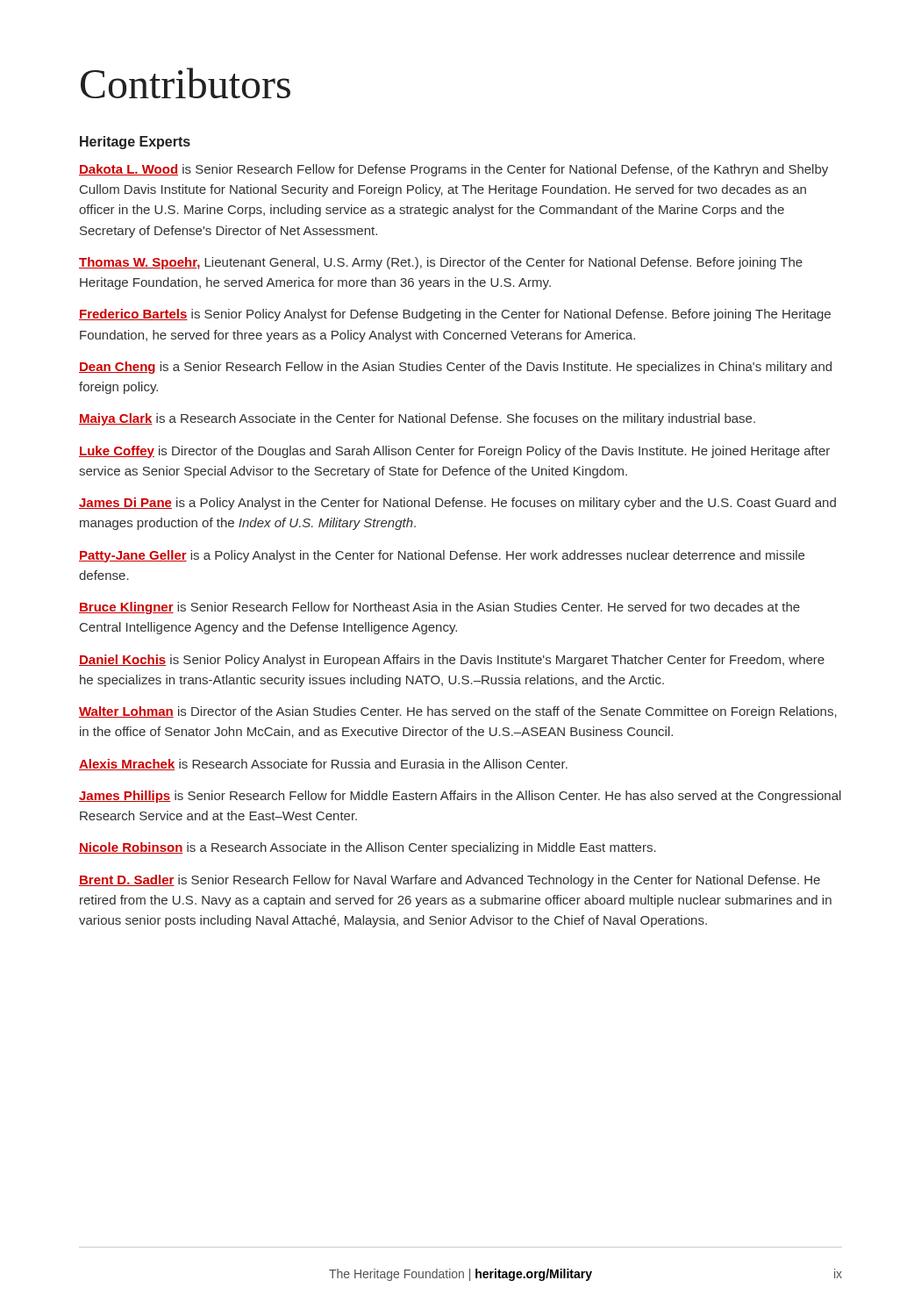
Task: Select the text block that says "Maiya Clark is a Research Associate"
Action: (x=418, y=418)
